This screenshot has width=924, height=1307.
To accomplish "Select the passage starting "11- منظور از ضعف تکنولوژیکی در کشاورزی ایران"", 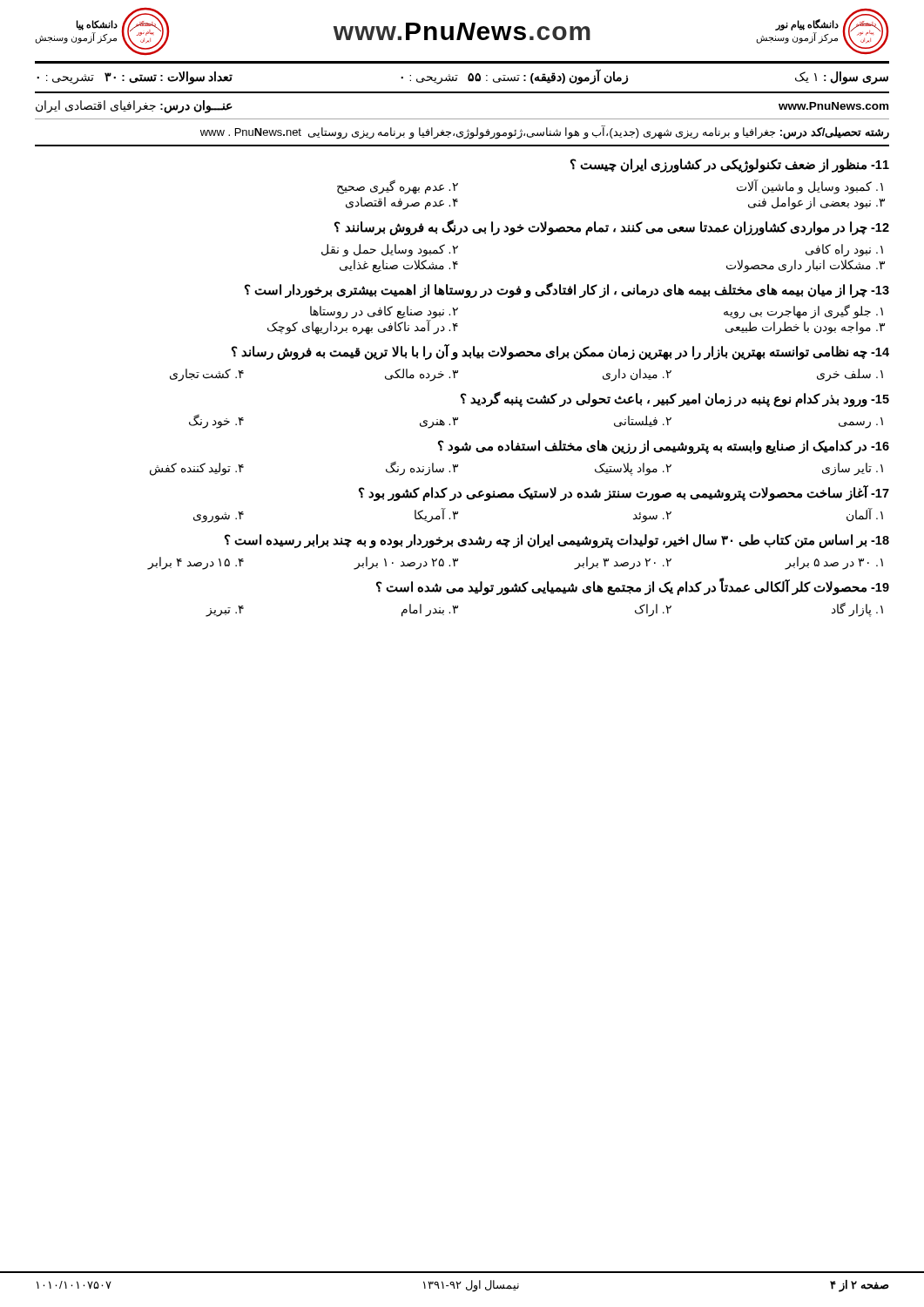I will click(729, 164).
